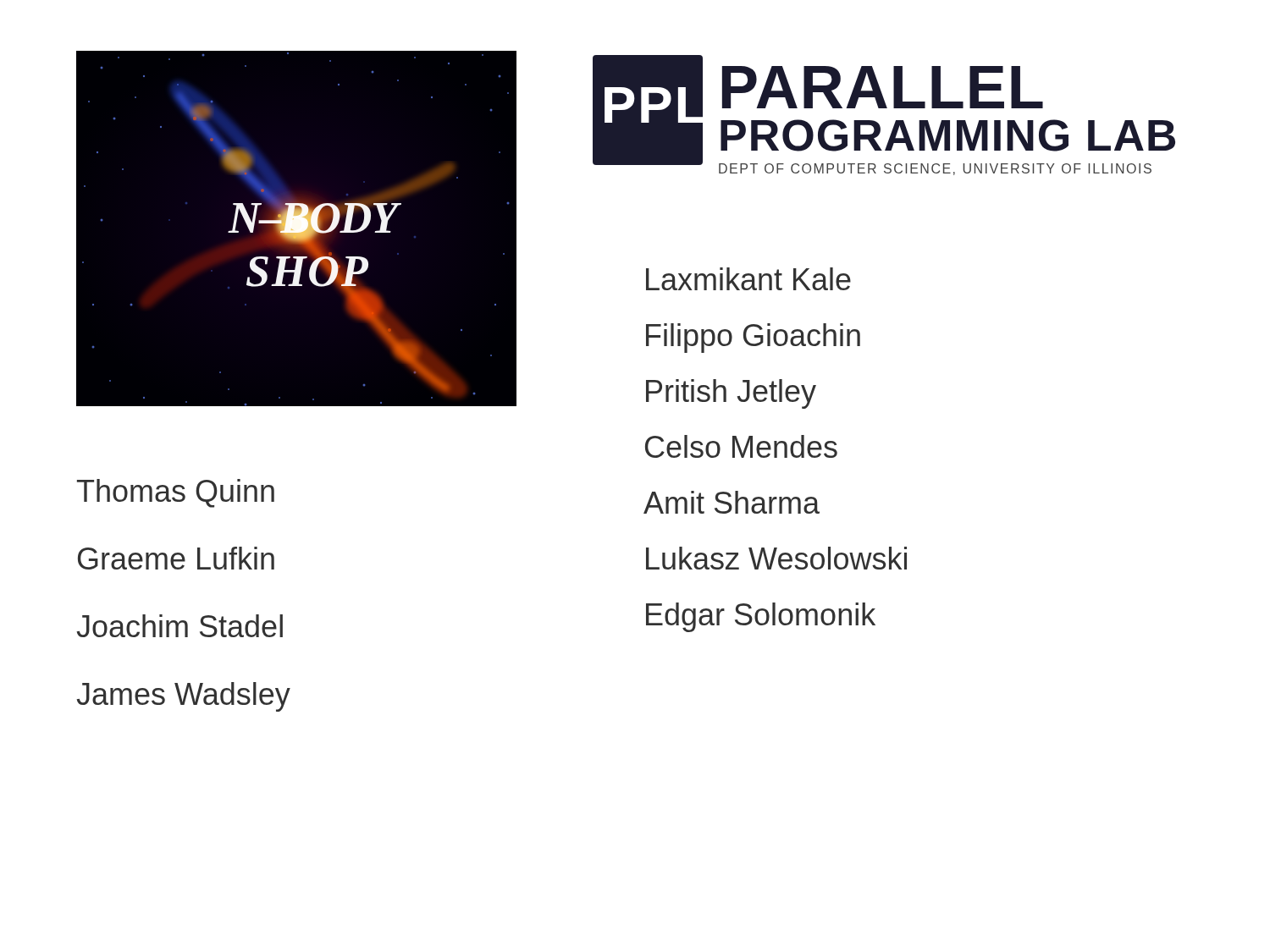Find the list item with the text "Joachim Stadel"
This screenshot has width=1270, height=952.
click(180, 627)
